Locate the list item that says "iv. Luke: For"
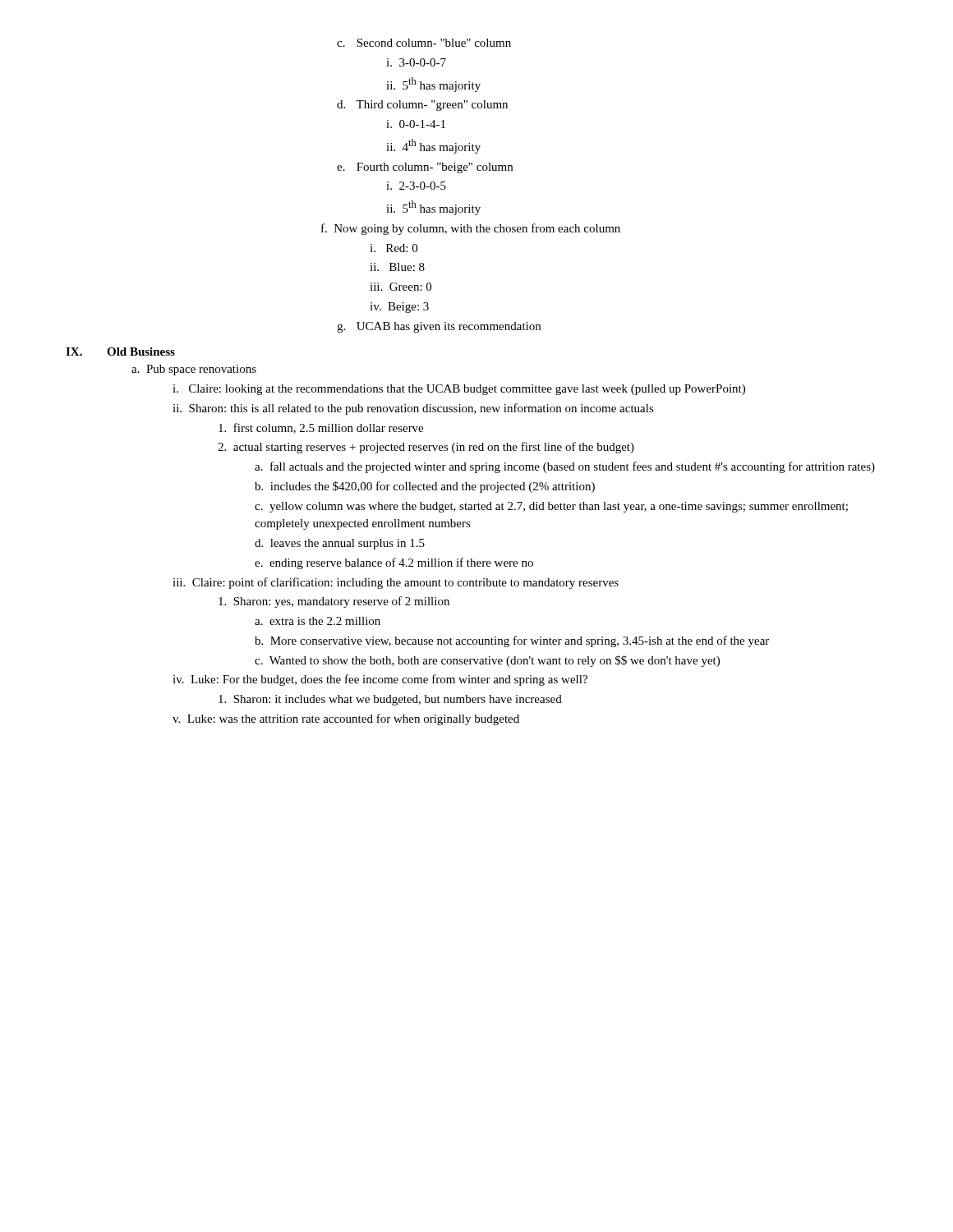Viewport: 953px width, 1232px height. click(380, 679)
